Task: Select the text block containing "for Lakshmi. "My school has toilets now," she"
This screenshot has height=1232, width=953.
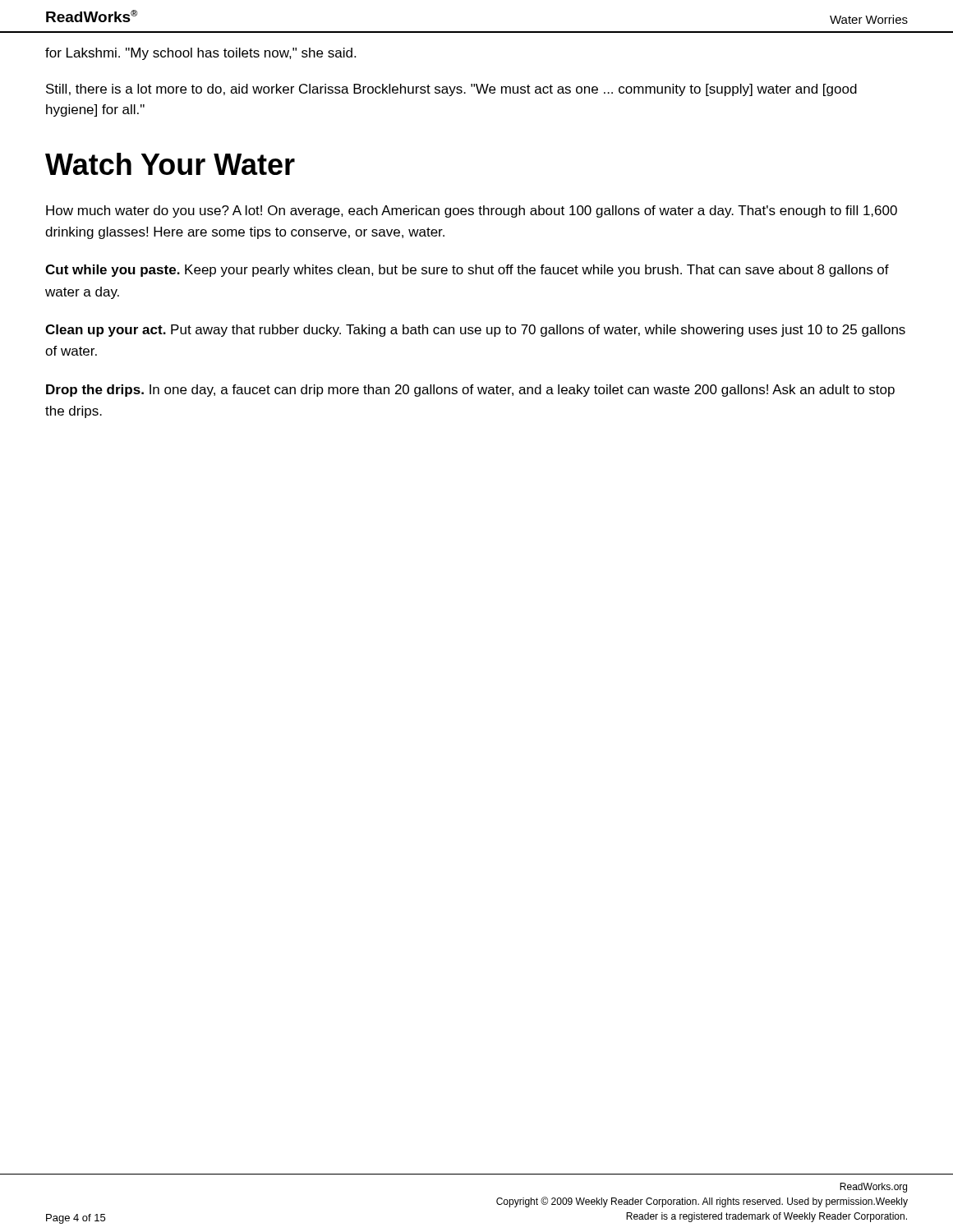Action: pos(201,53)
